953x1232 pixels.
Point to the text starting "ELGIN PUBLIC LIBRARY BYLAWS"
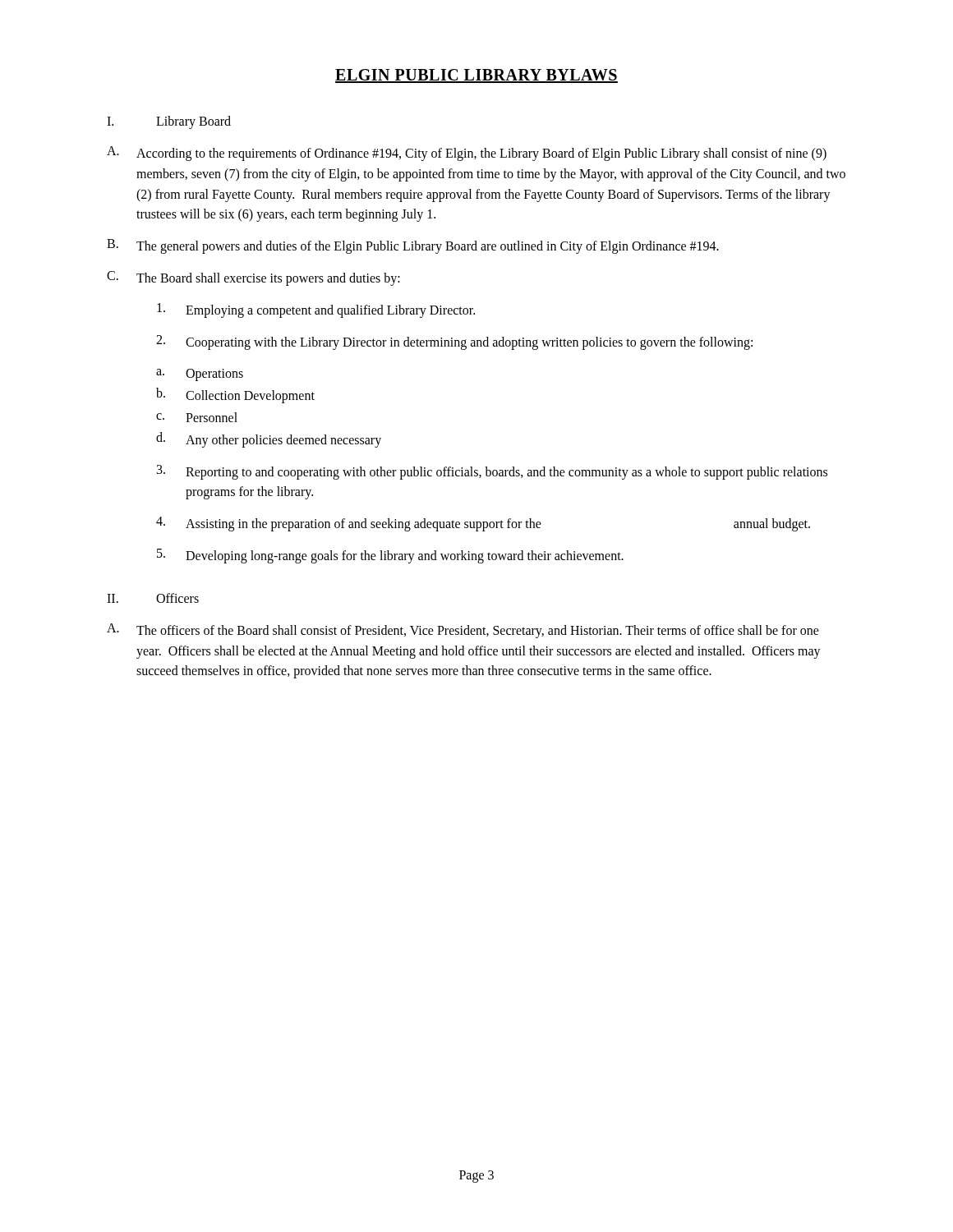point(476,75)
